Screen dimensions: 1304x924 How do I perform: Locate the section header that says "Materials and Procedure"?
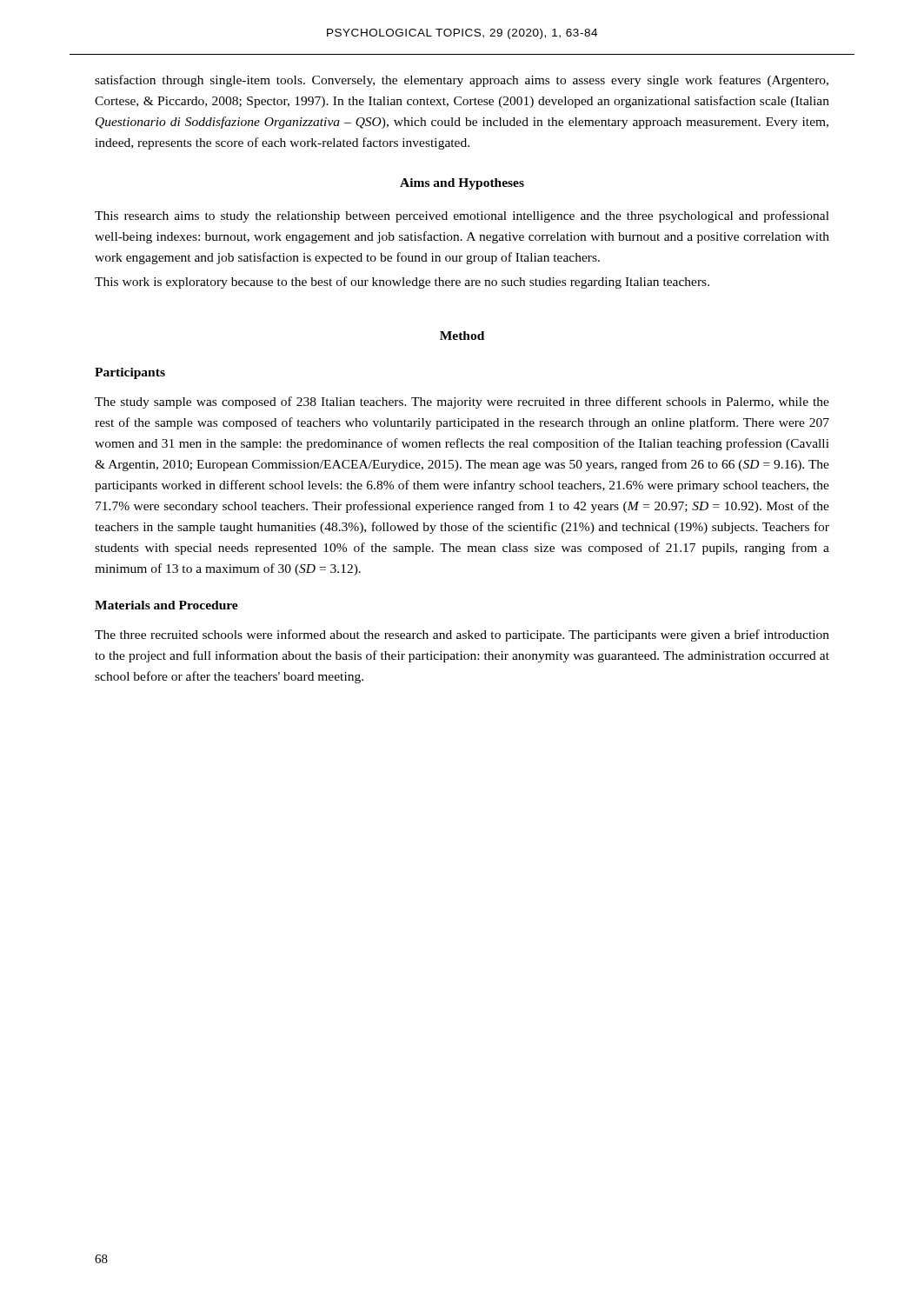(x=166, y=605)
